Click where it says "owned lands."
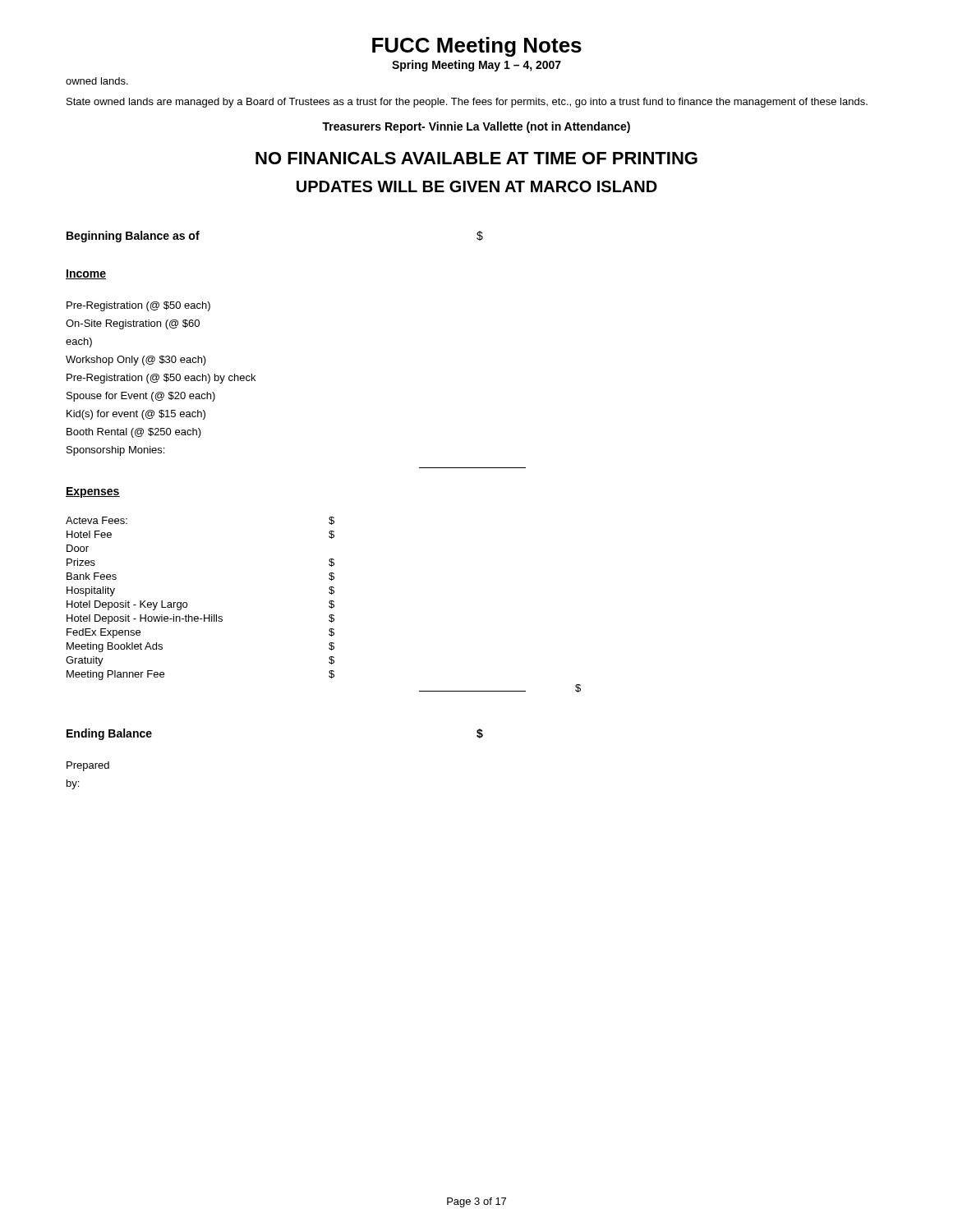 pyautogui.click(x=97, y=81)
